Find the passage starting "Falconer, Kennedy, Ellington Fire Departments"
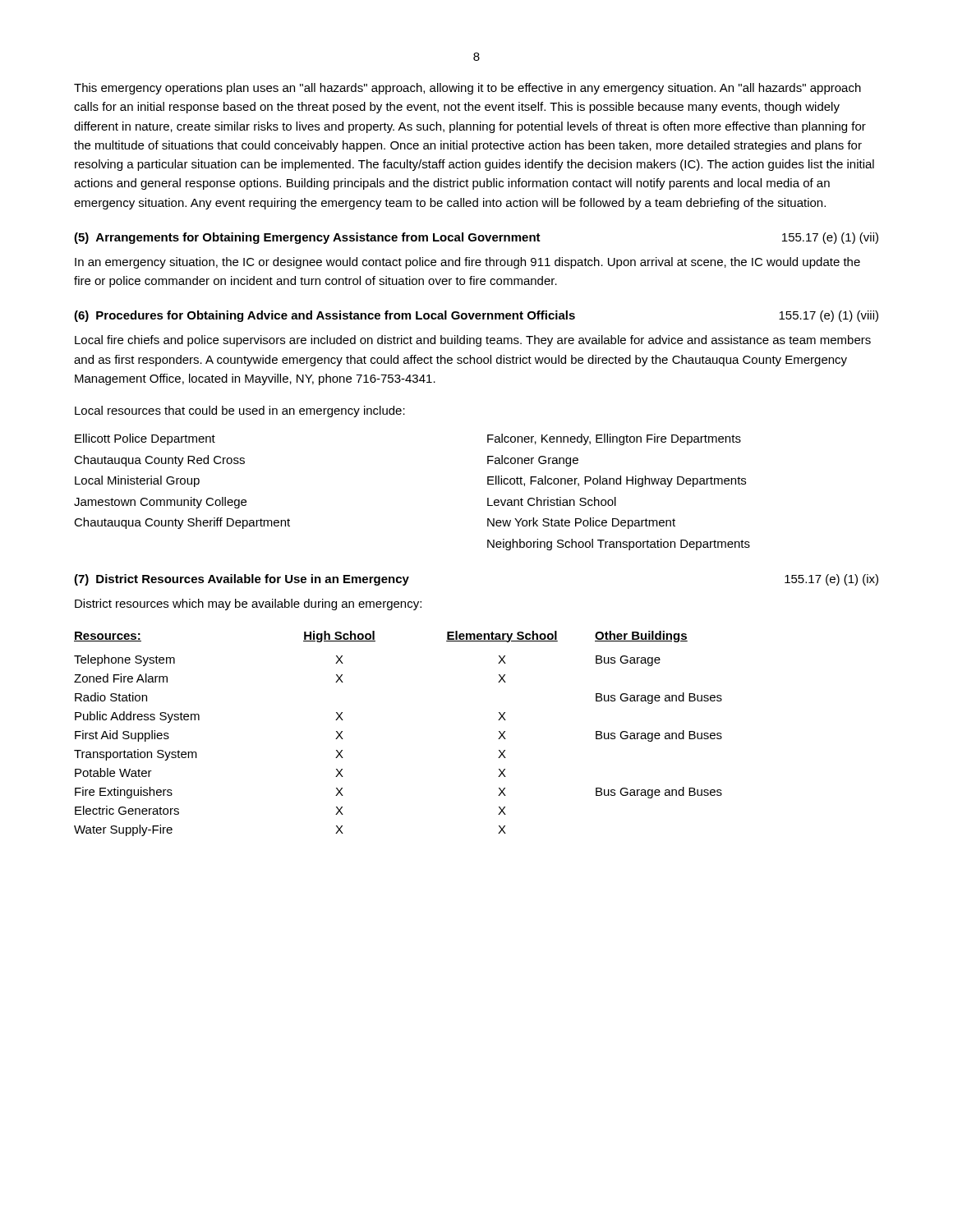Screen dimensions: 1232x953 614,438
